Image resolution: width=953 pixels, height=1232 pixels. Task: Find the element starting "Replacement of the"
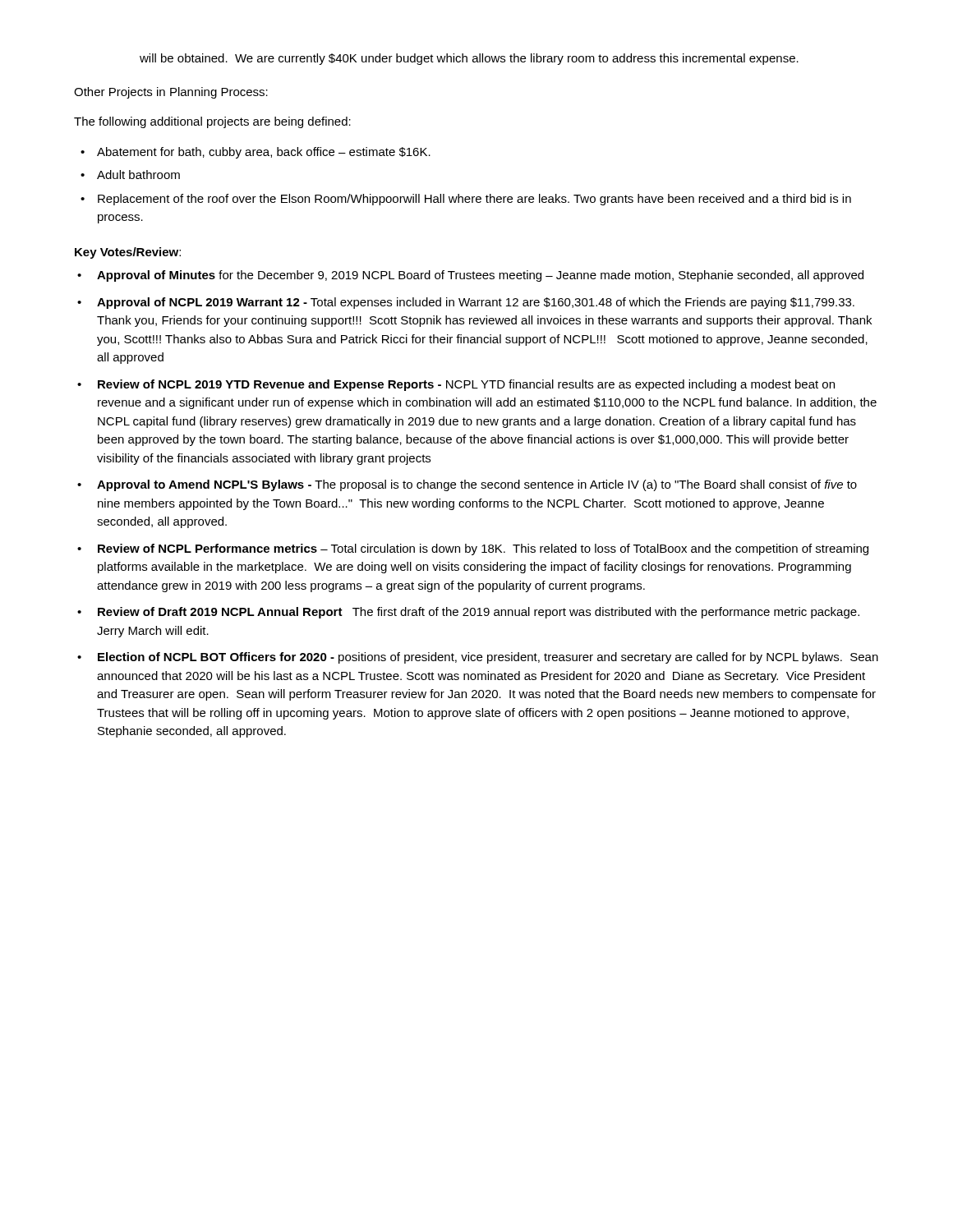point(474,207)
